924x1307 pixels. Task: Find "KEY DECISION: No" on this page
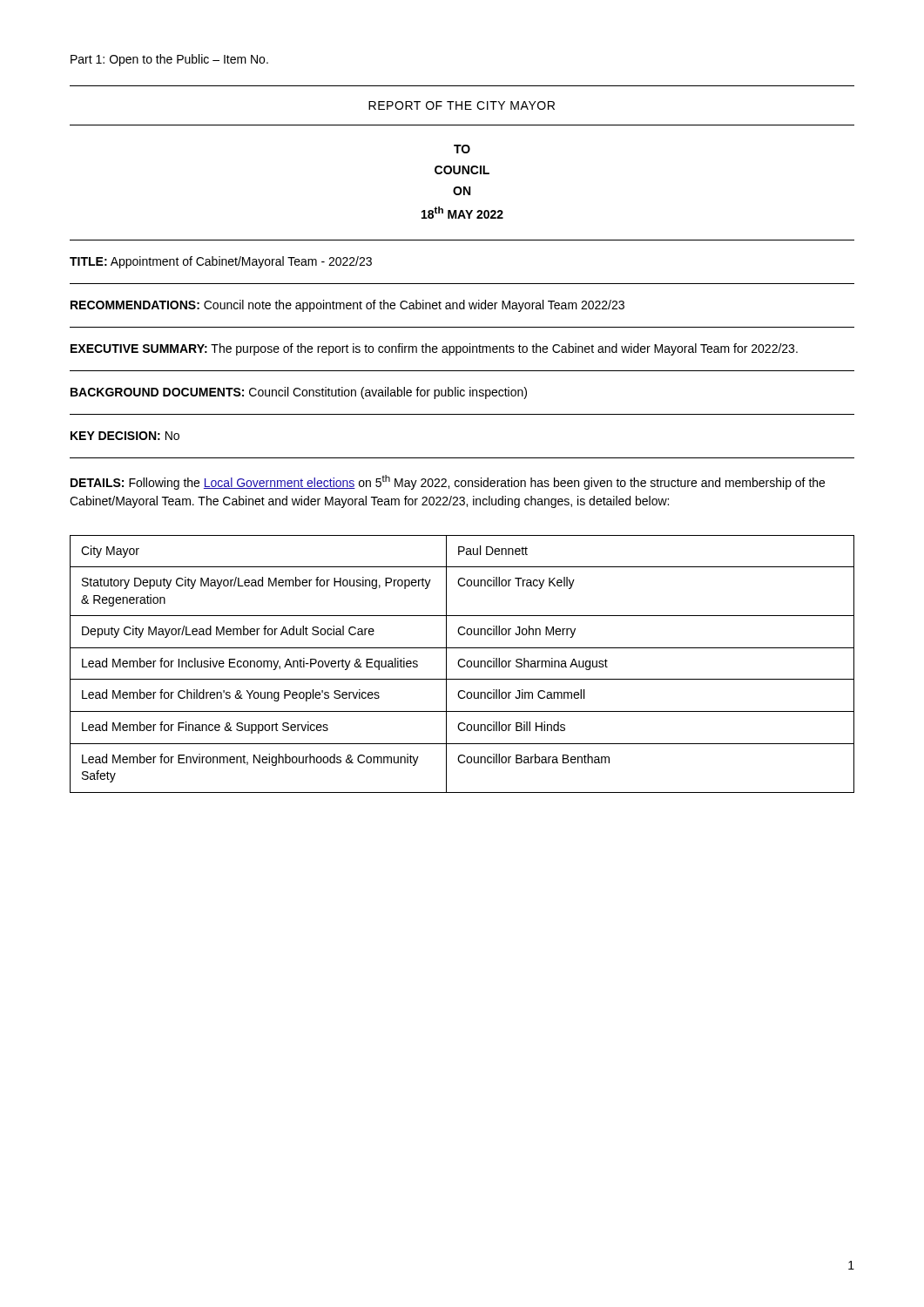tap(125, 436)
